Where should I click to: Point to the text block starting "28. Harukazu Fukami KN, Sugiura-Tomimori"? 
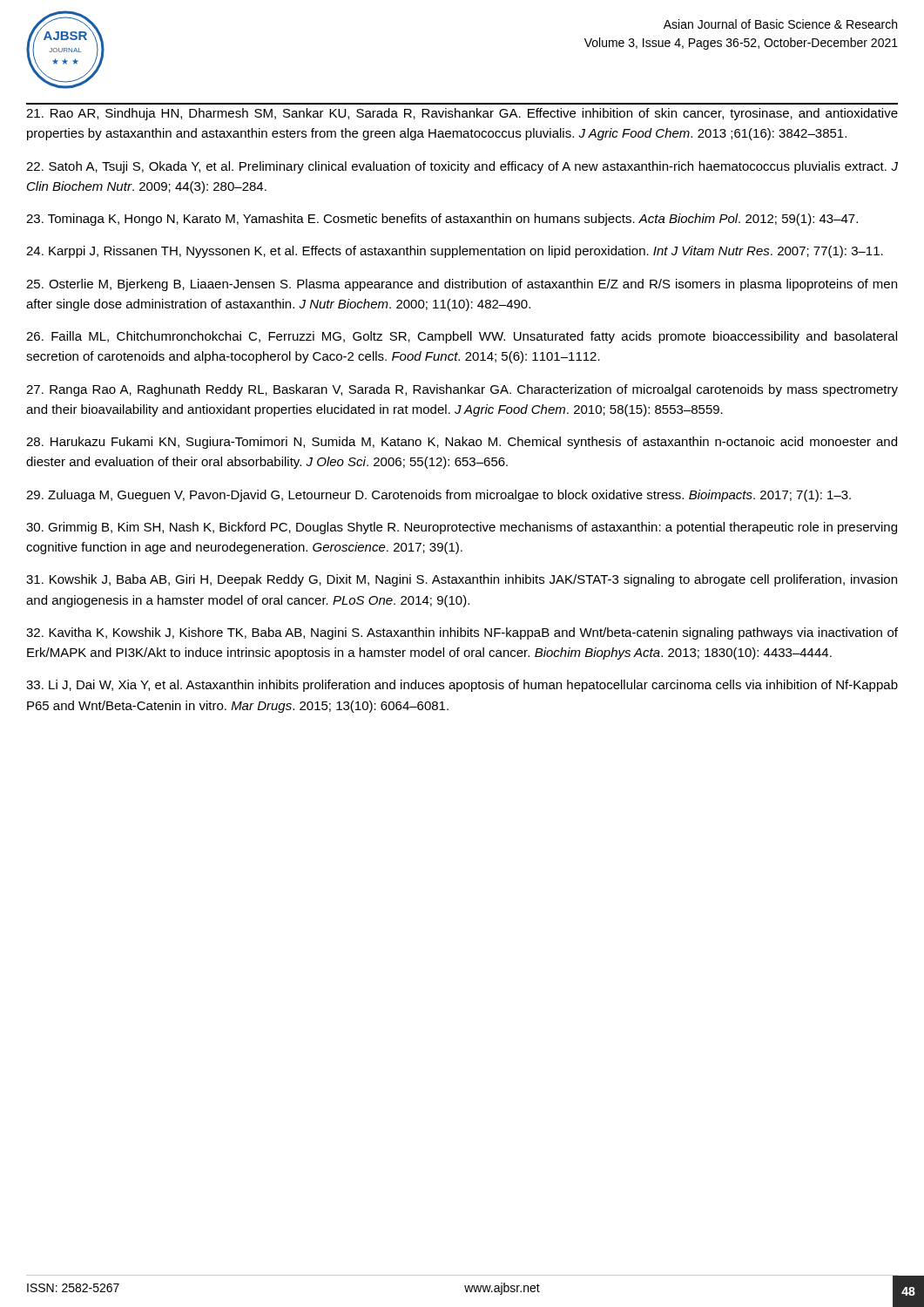(462, 451)
